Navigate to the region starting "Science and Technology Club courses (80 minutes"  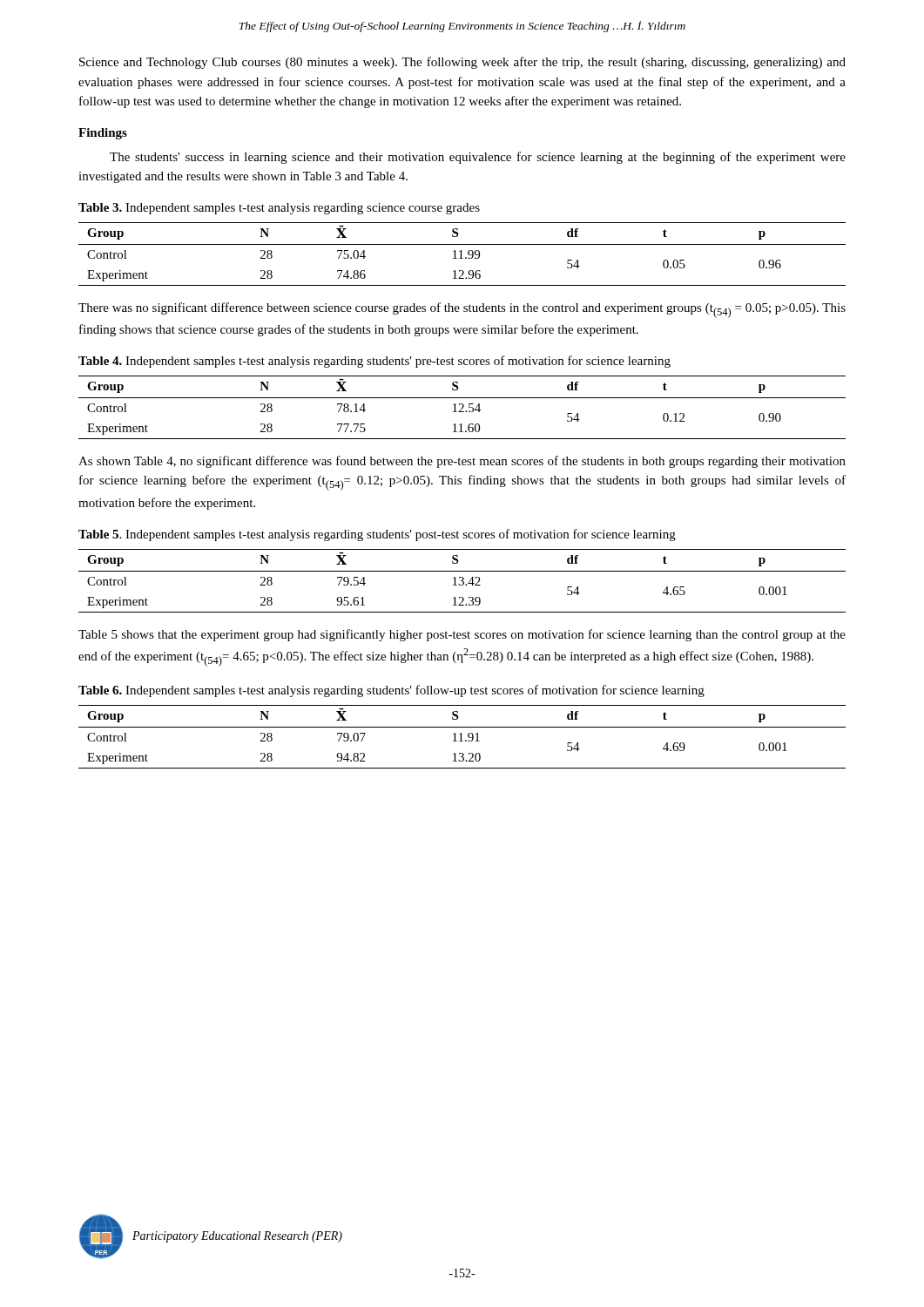462,82
